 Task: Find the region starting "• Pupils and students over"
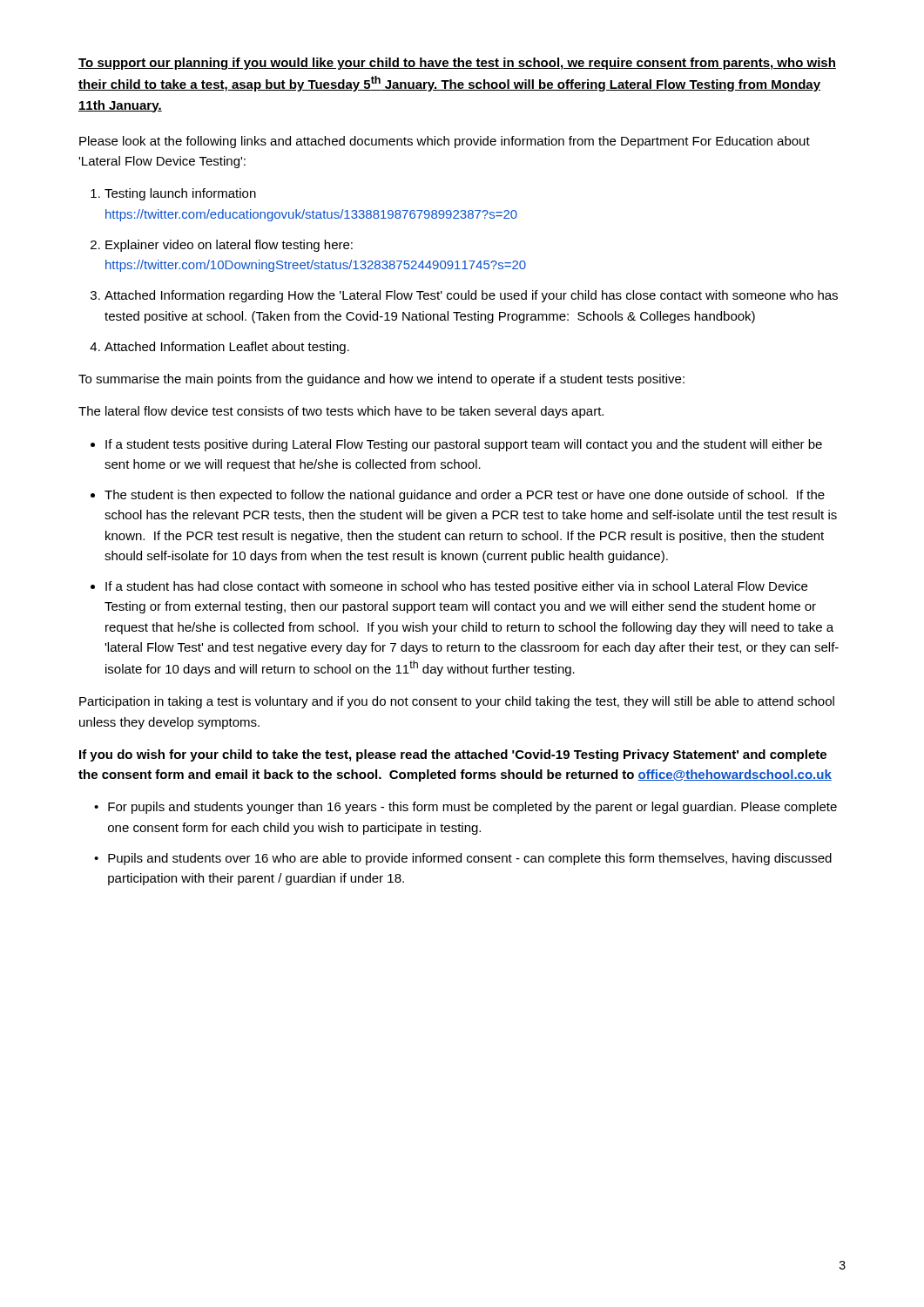tap(470, 868)
